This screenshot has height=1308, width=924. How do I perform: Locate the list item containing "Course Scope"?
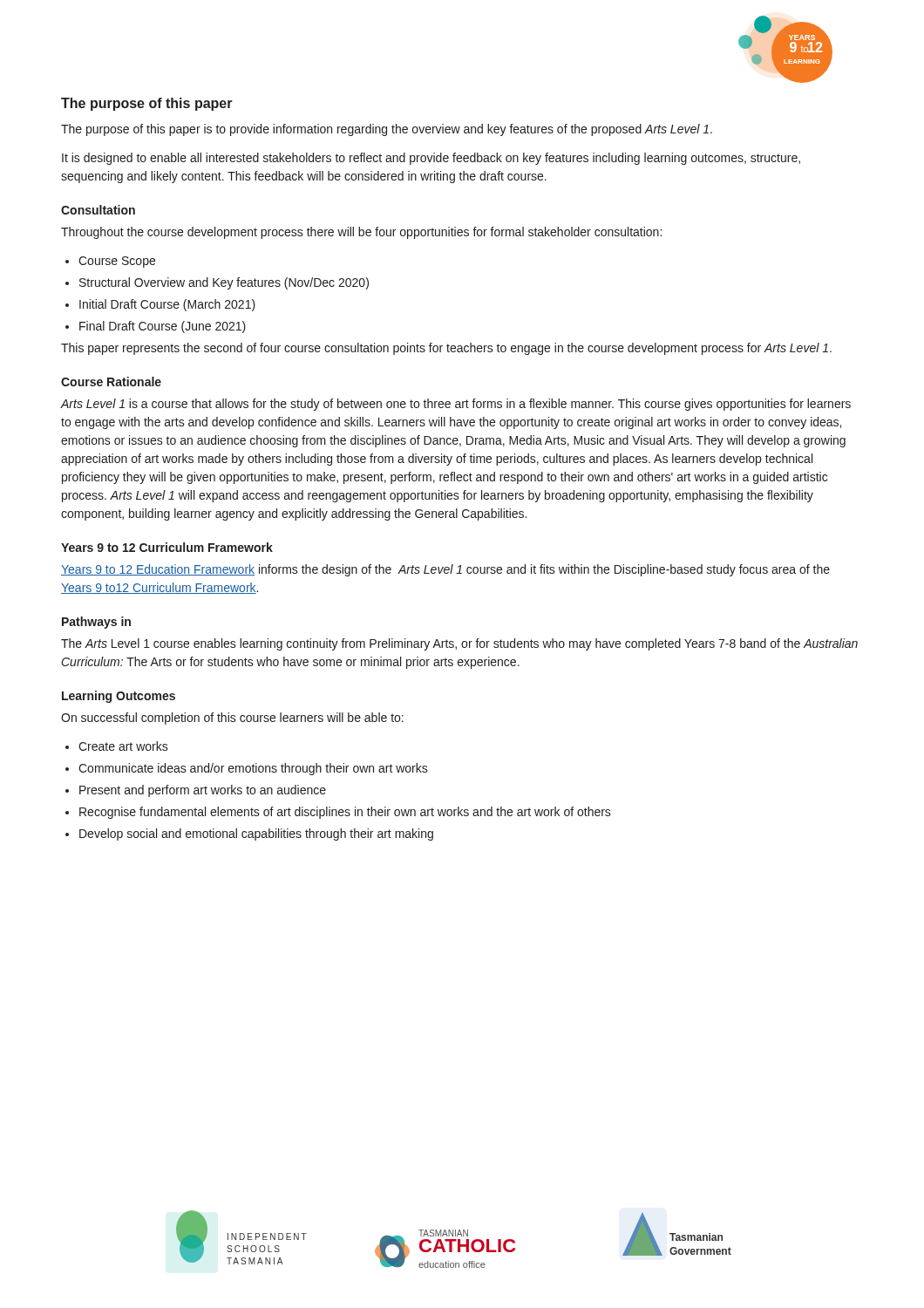[117, 262]
